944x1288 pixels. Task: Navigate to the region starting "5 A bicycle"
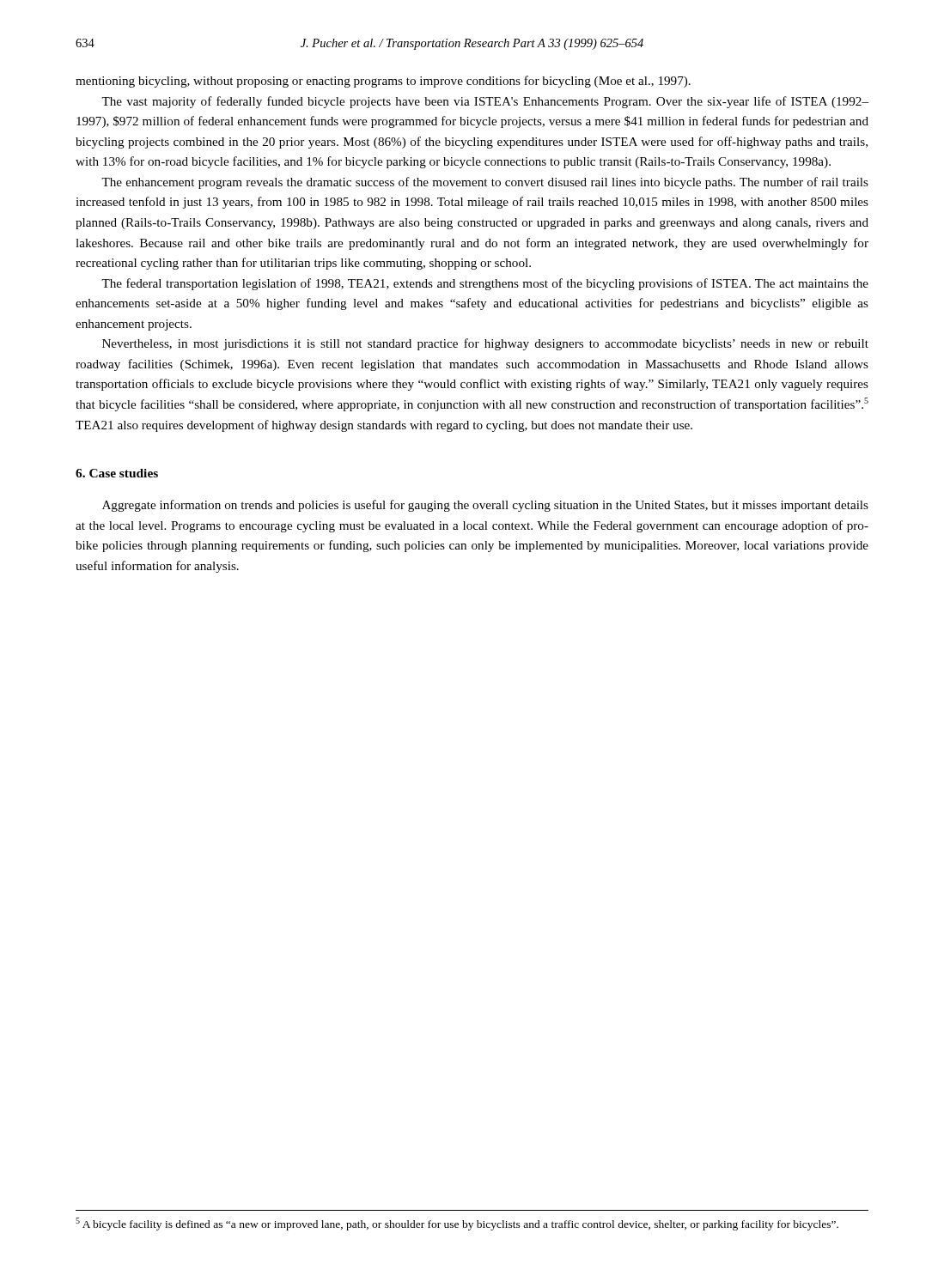[472, 1224]
